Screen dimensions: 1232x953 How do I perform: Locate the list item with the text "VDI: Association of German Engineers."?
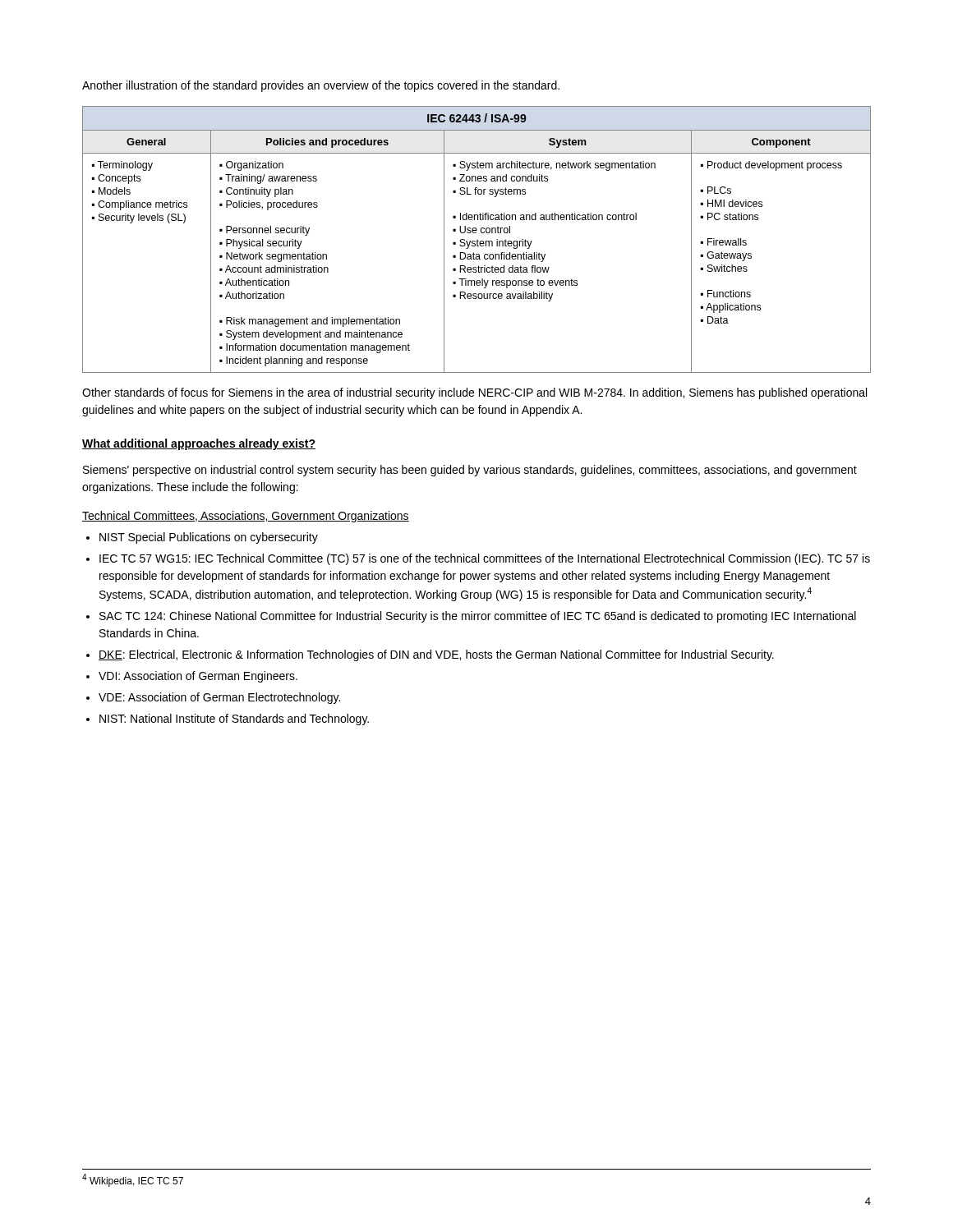(x=198, y=676)
